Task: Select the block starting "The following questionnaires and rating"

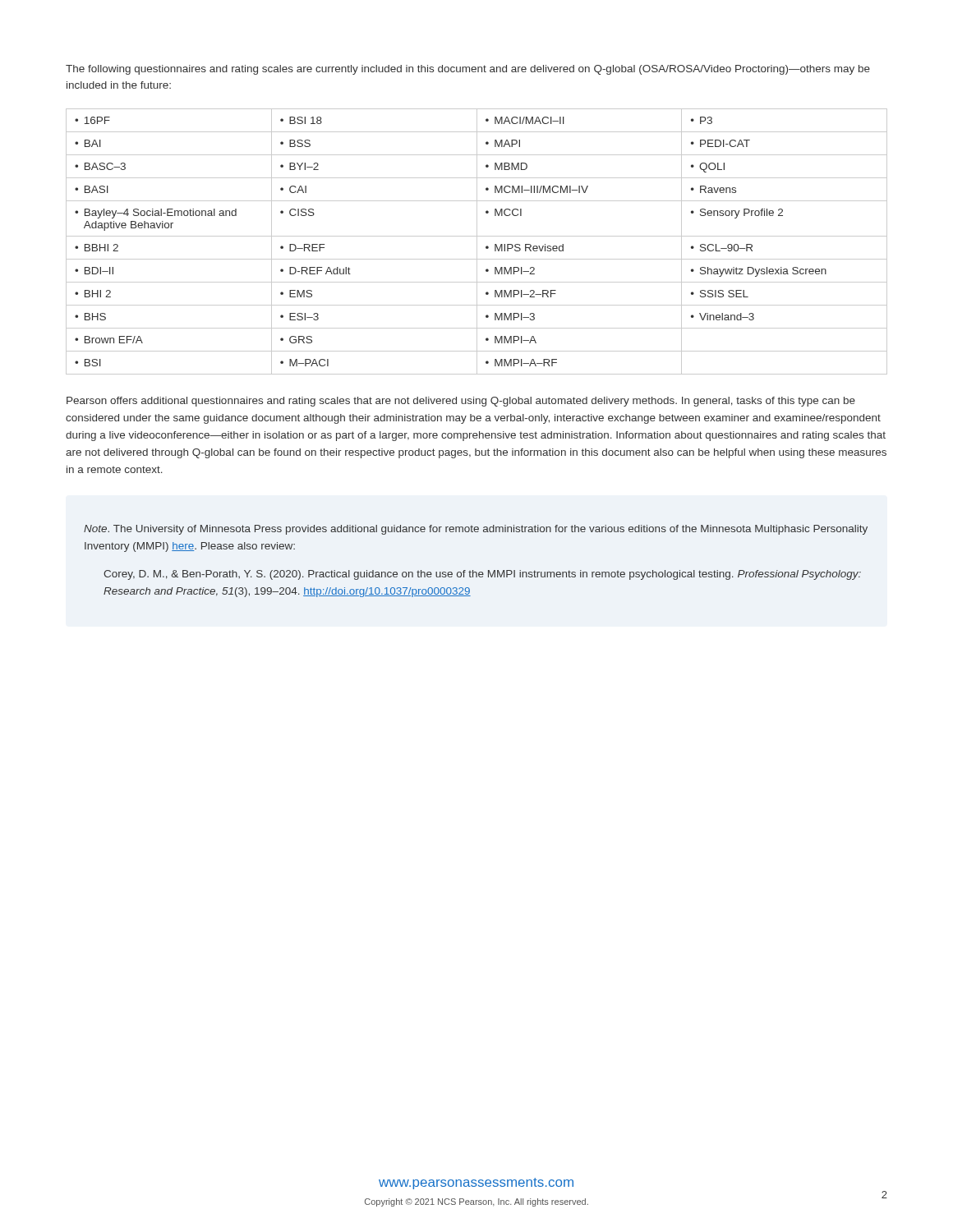Action: (476, 77)
